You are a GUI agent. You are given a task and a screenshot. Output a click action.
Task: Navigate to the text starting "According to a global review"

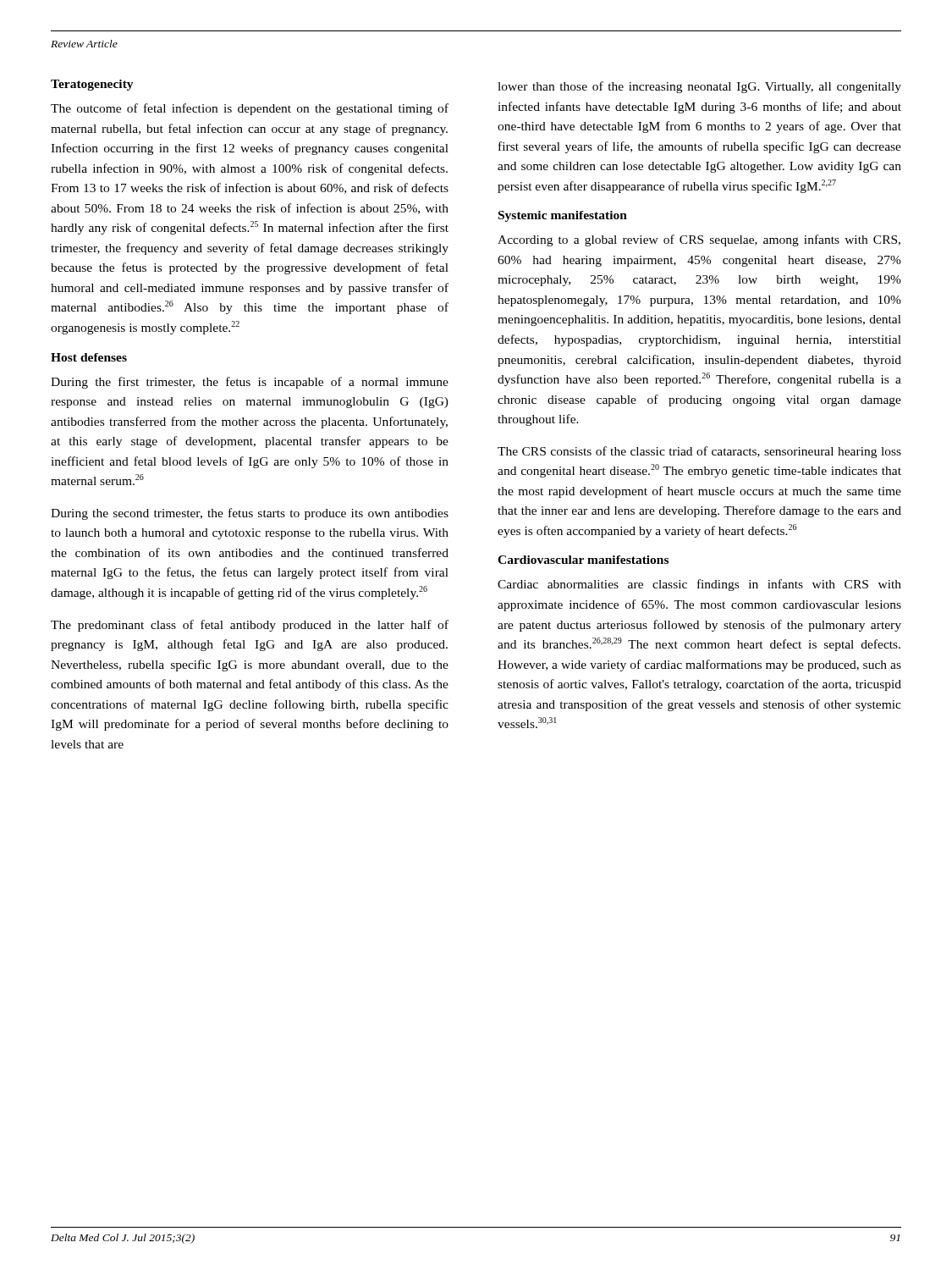[x=699, y=329]
